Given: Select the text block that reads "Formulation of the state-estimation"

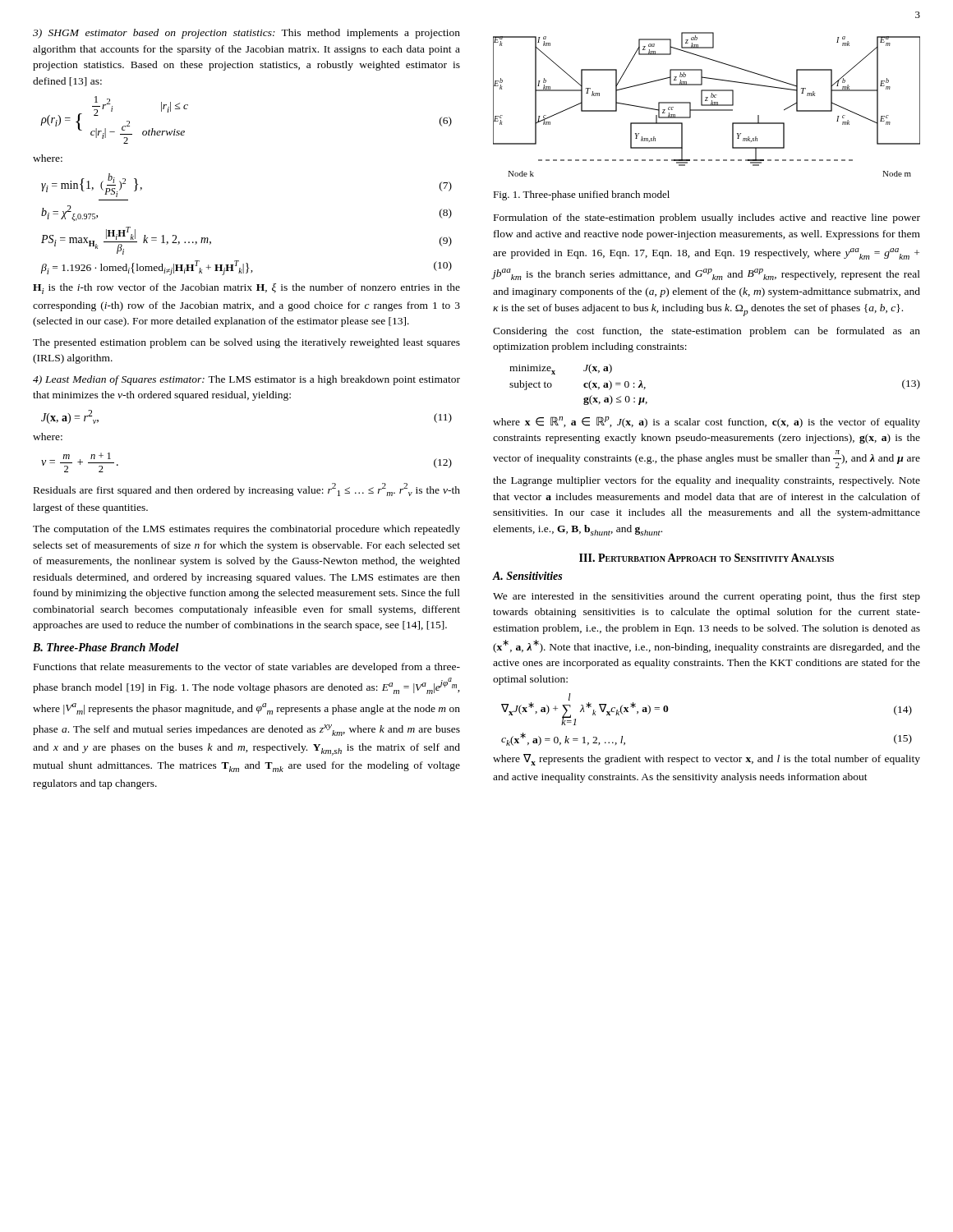Looking at the screenshot, I should [x=707, y=282].
